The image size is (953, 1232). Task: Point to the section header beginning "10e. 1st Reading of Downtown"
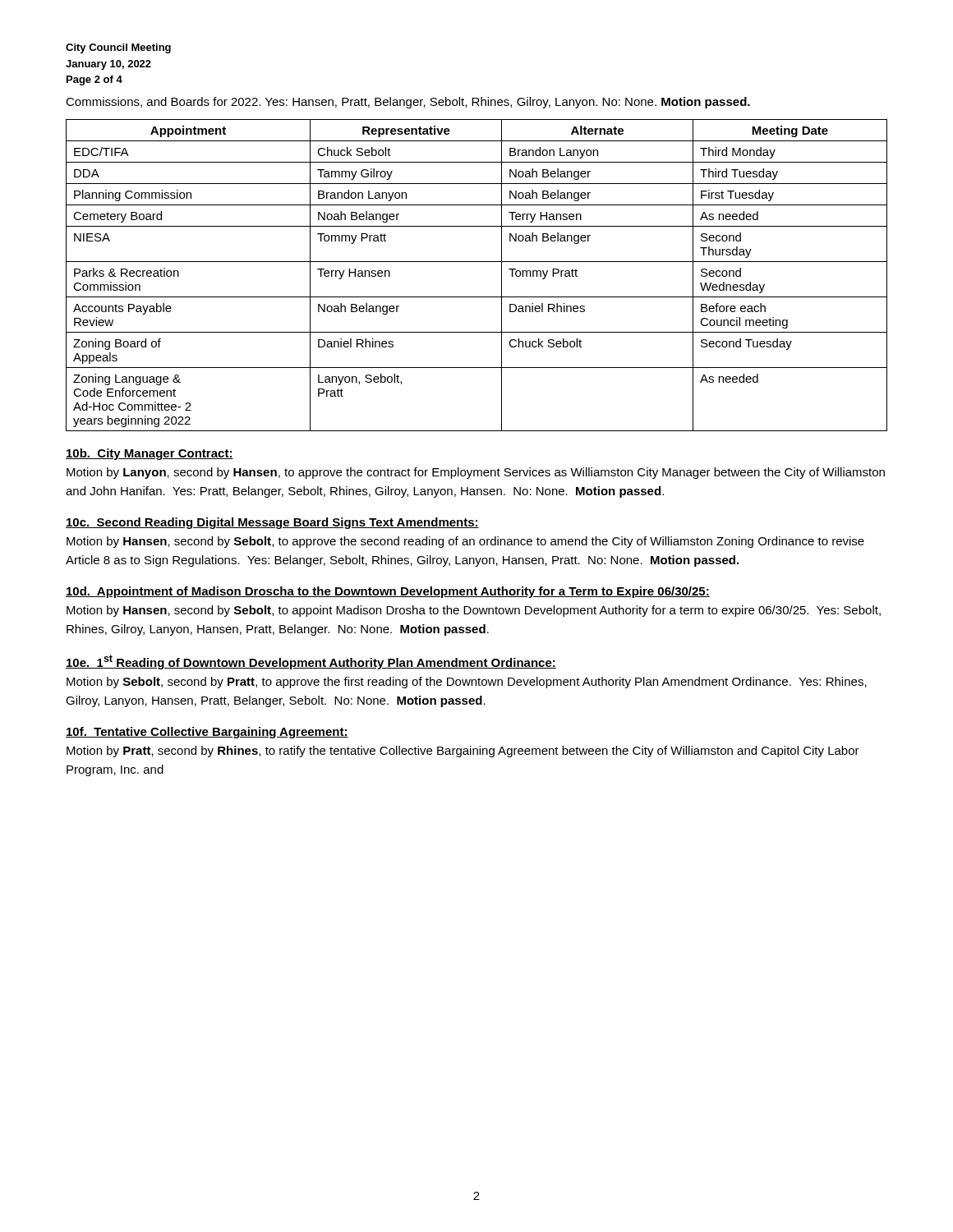tap(311, 661)
